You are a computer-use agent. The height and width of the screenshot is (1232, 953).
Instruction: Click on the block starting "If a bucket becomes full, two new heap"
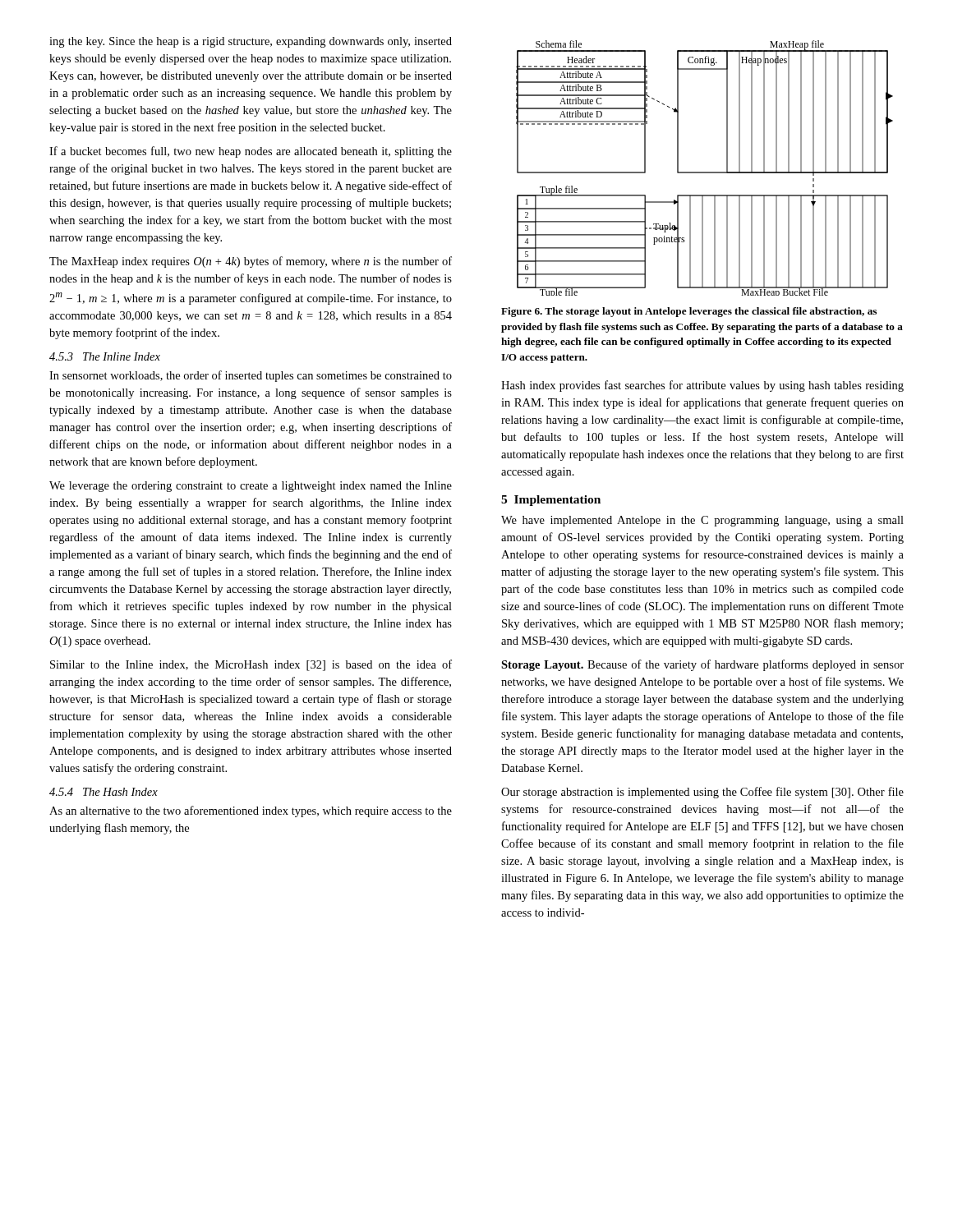[x=251, y=195]
